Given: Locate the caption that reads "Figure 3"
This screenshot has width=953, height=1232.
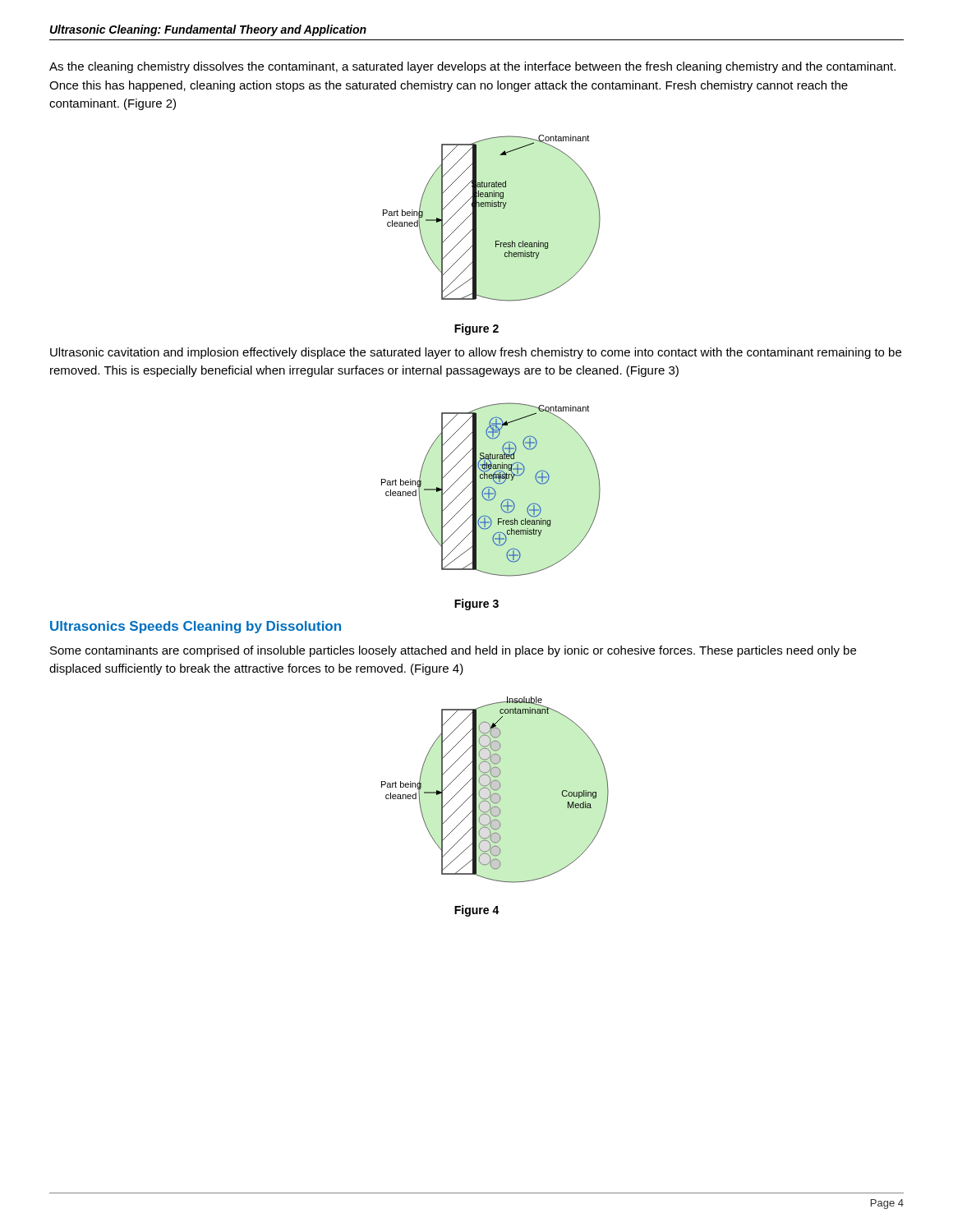Looking at the screenshot, I should click(x=476, y=603).
